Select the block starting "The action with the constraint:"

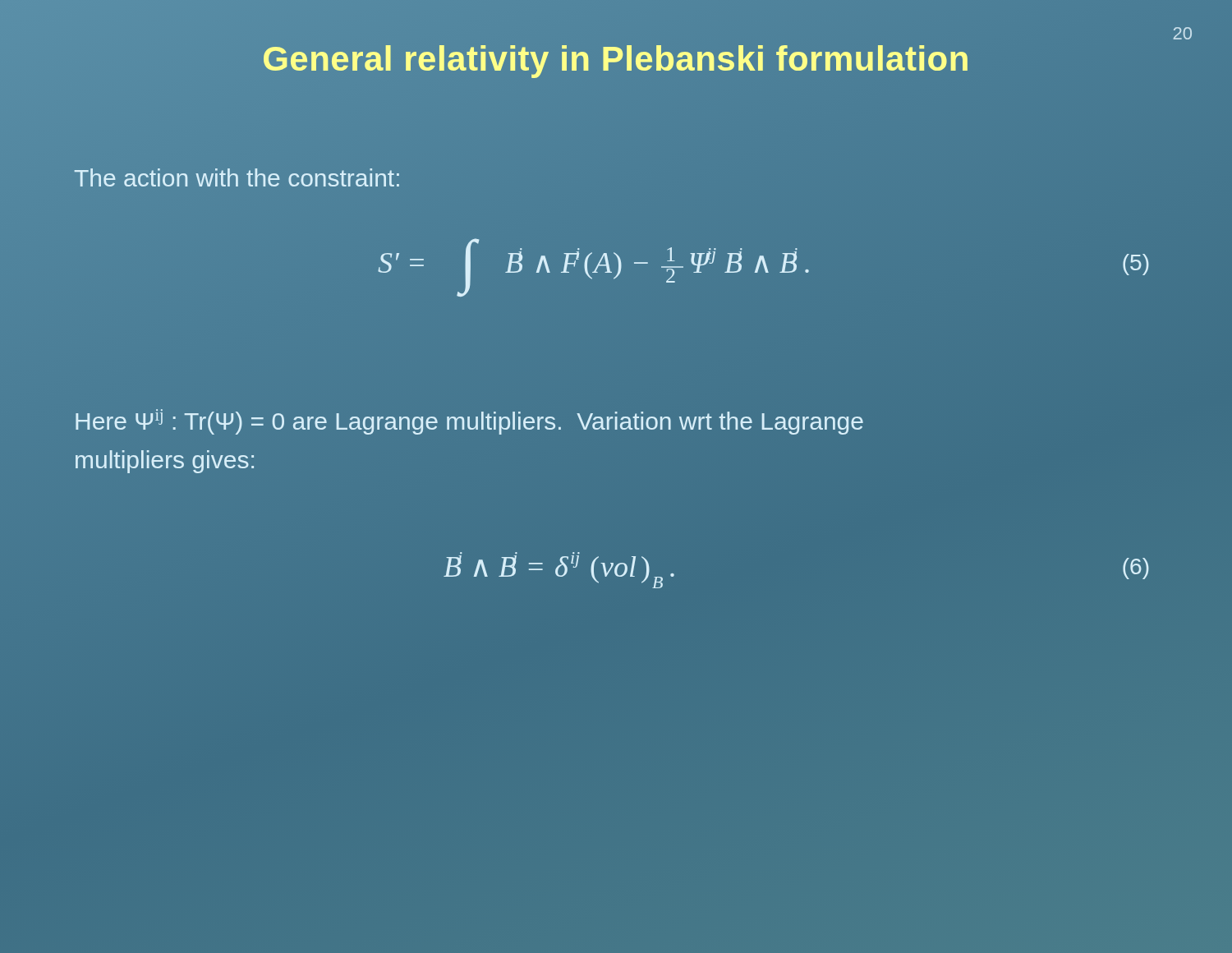click(x=238, y=178)
